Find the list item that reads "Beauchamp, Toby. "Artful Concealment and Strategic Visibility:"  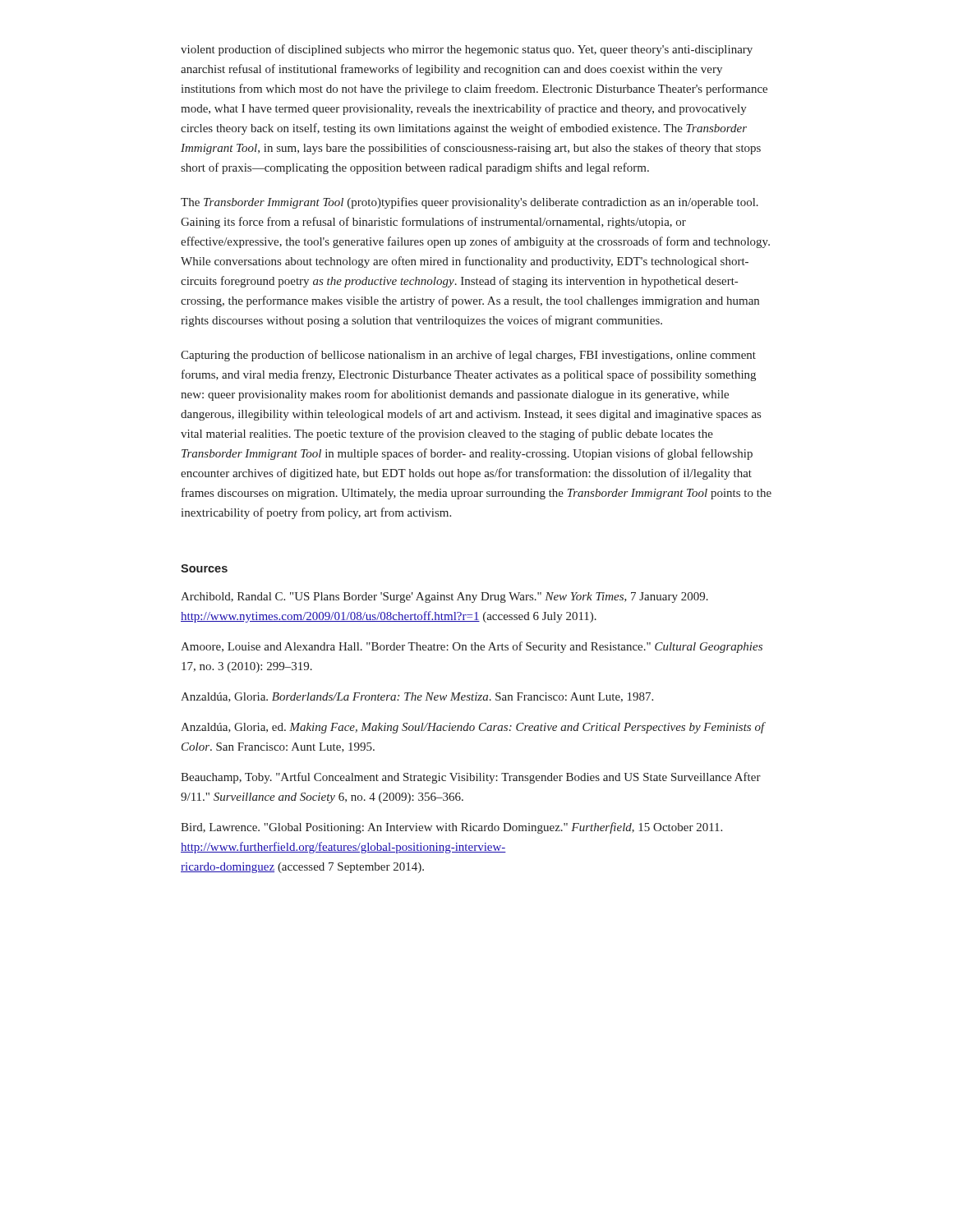pyautogui.click(x=471, y=787)
